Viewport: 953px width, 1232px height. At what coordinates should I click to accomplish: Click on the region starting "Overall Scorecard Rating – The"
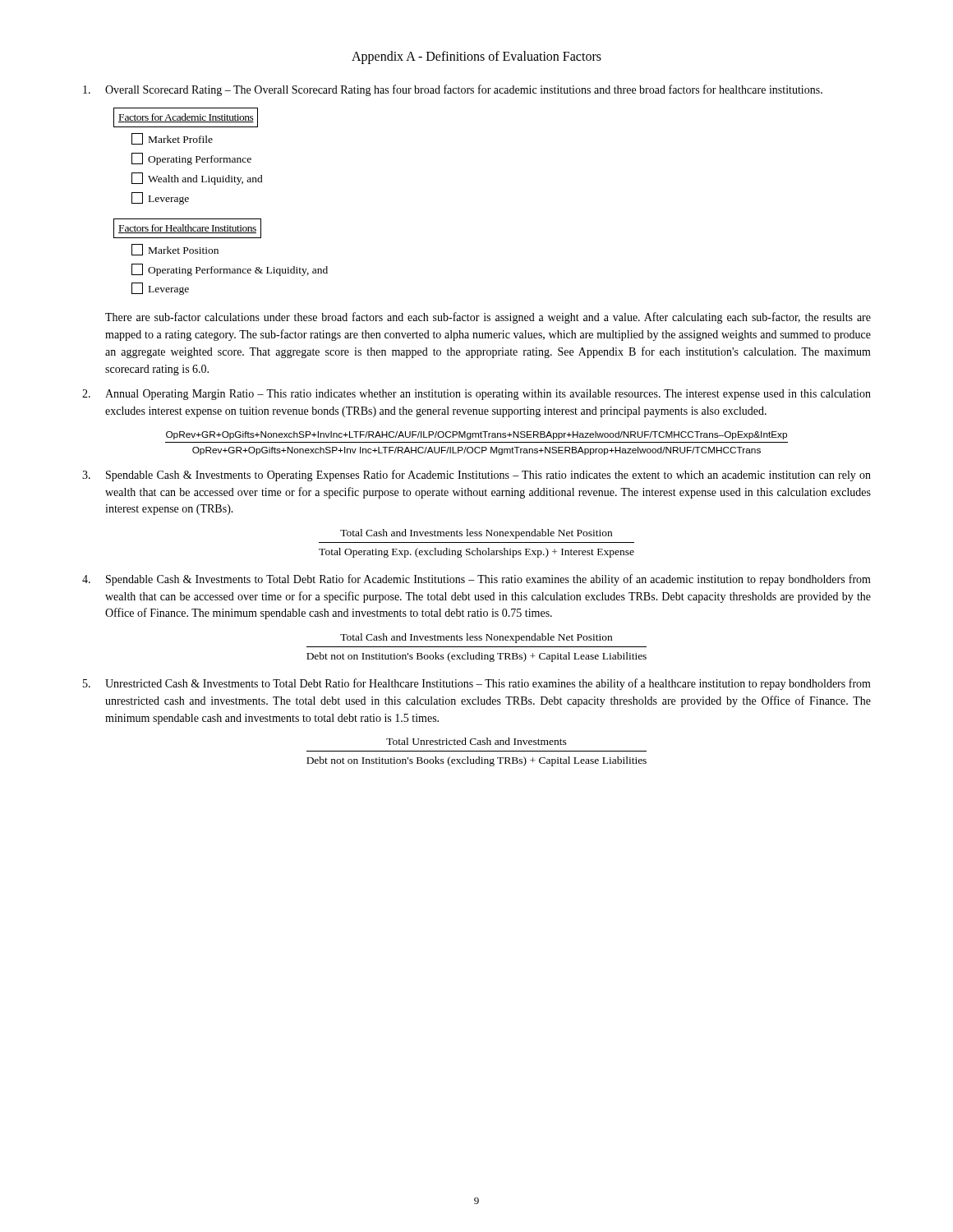click(453, 90)
